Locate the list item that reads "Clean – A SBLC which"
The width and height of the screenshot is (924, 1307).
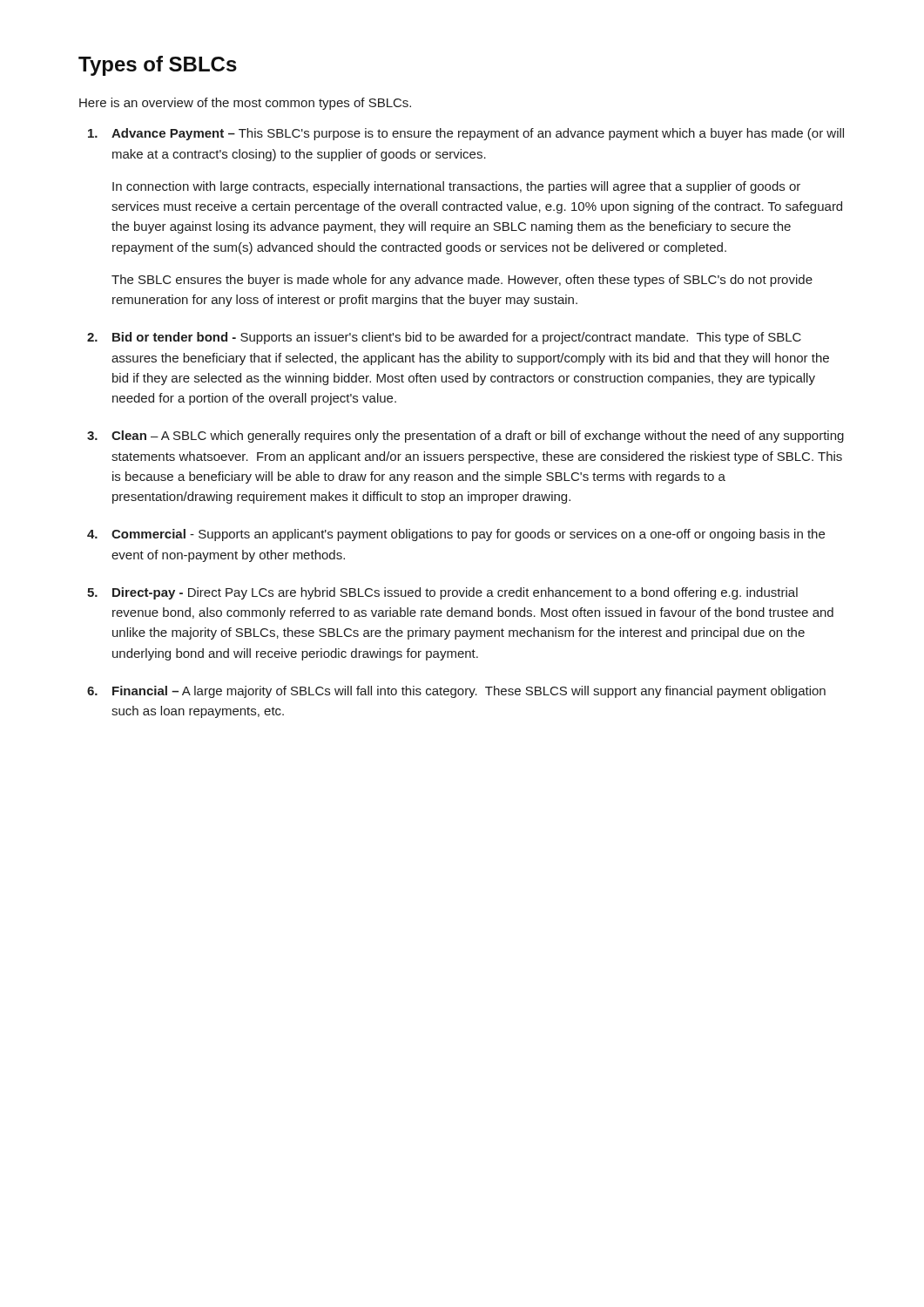[479, 466]
